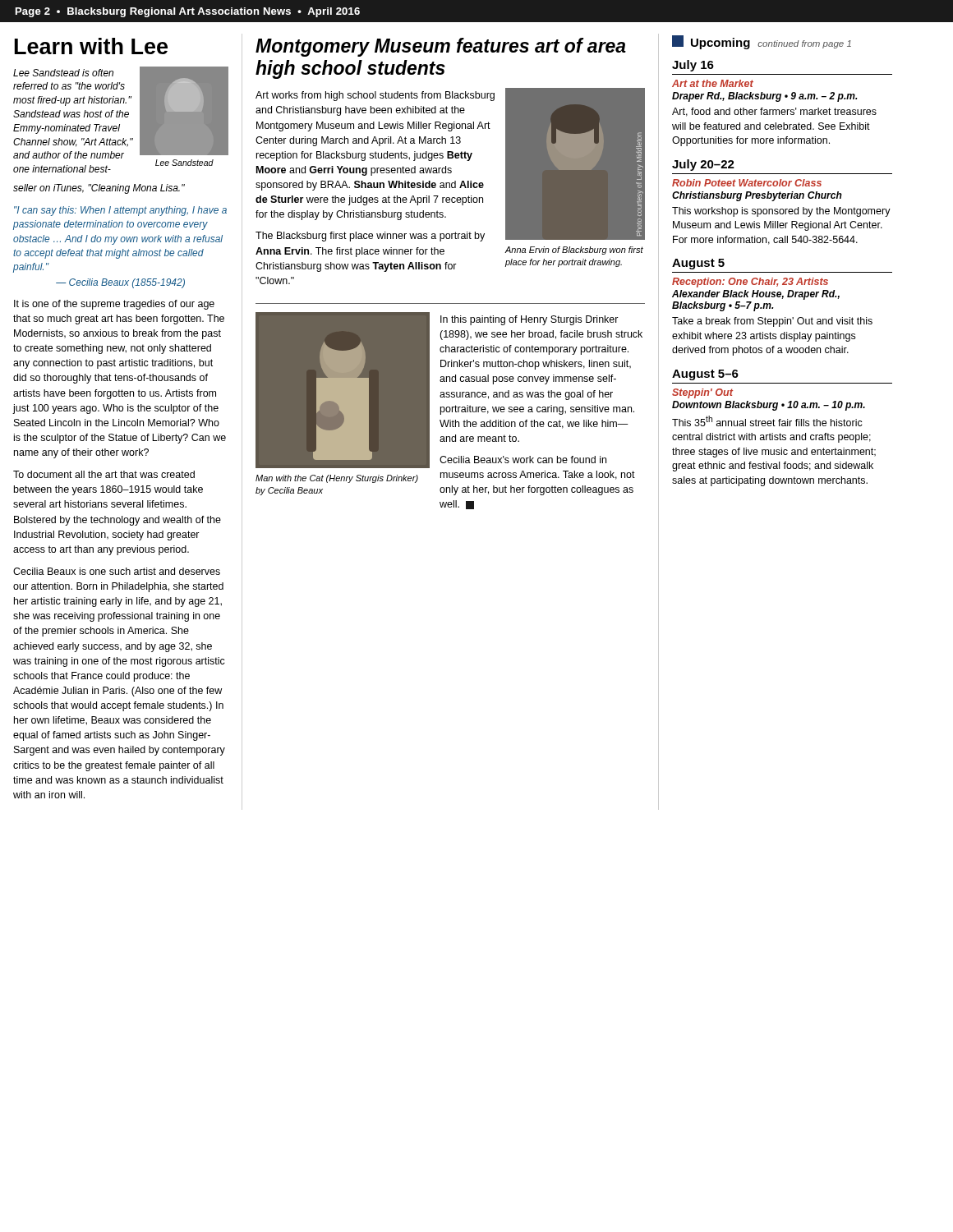Click the passage that begins "Lee Sandstead is often referred to as"

tap(73, 121)
